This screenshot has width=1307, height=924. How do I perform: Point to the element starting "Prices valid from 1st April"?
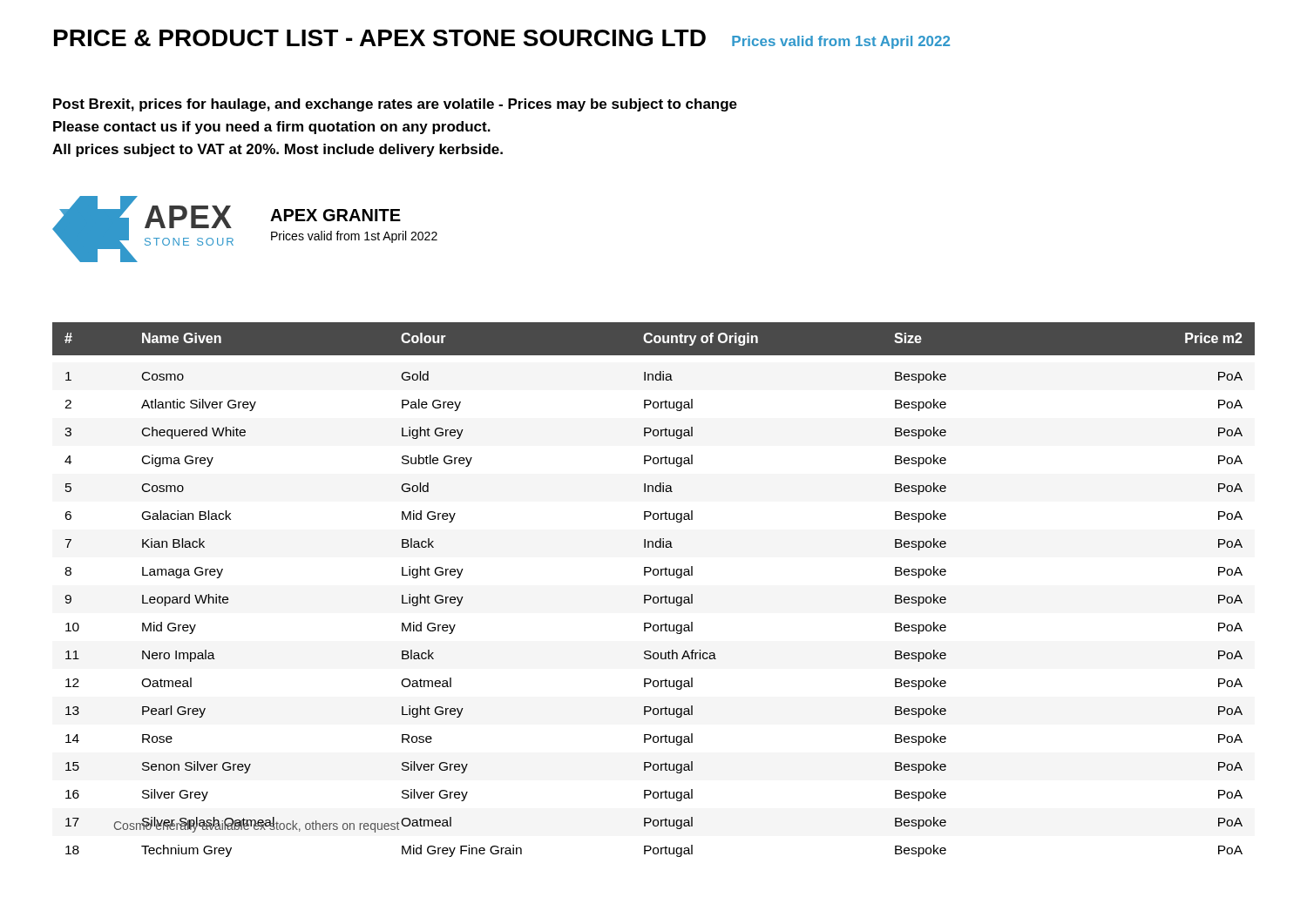click(x=354, y=236)
